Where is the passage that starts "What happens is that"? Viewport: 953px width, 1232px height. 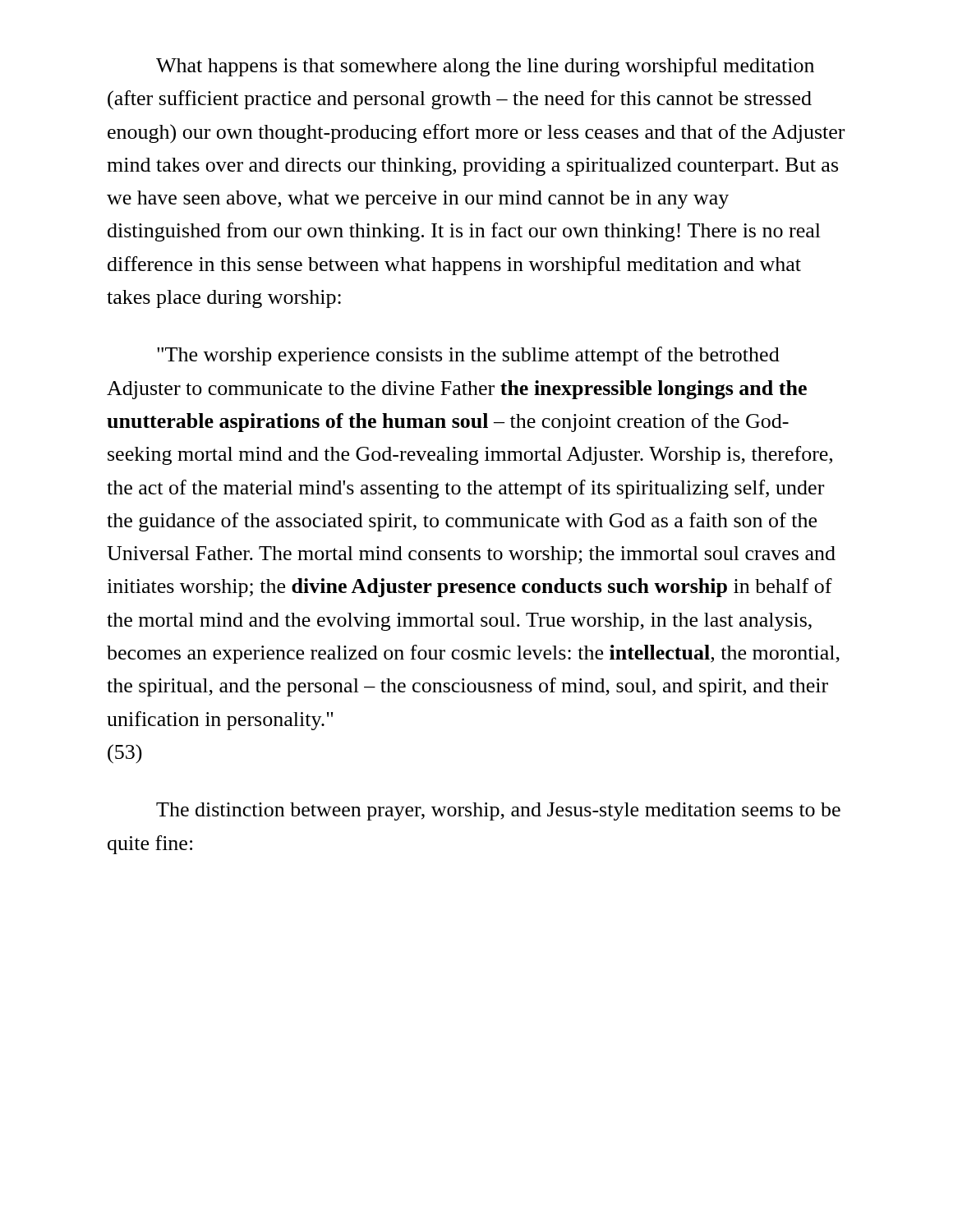(476, 182)
